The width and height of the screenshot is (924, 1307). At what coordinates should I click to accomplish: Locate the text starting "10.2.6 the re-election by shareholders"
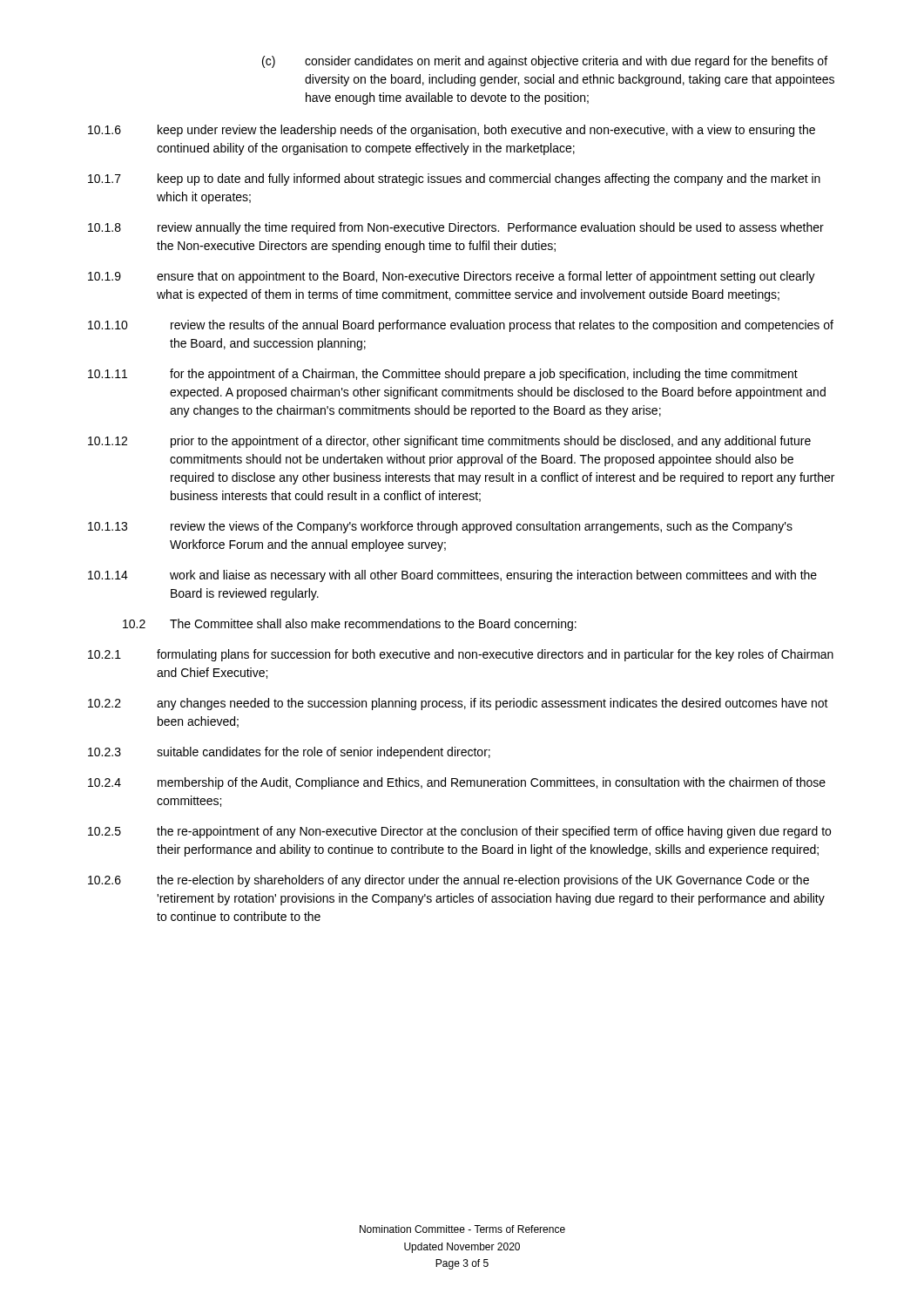pyautogui.click(x=462, y=899)
